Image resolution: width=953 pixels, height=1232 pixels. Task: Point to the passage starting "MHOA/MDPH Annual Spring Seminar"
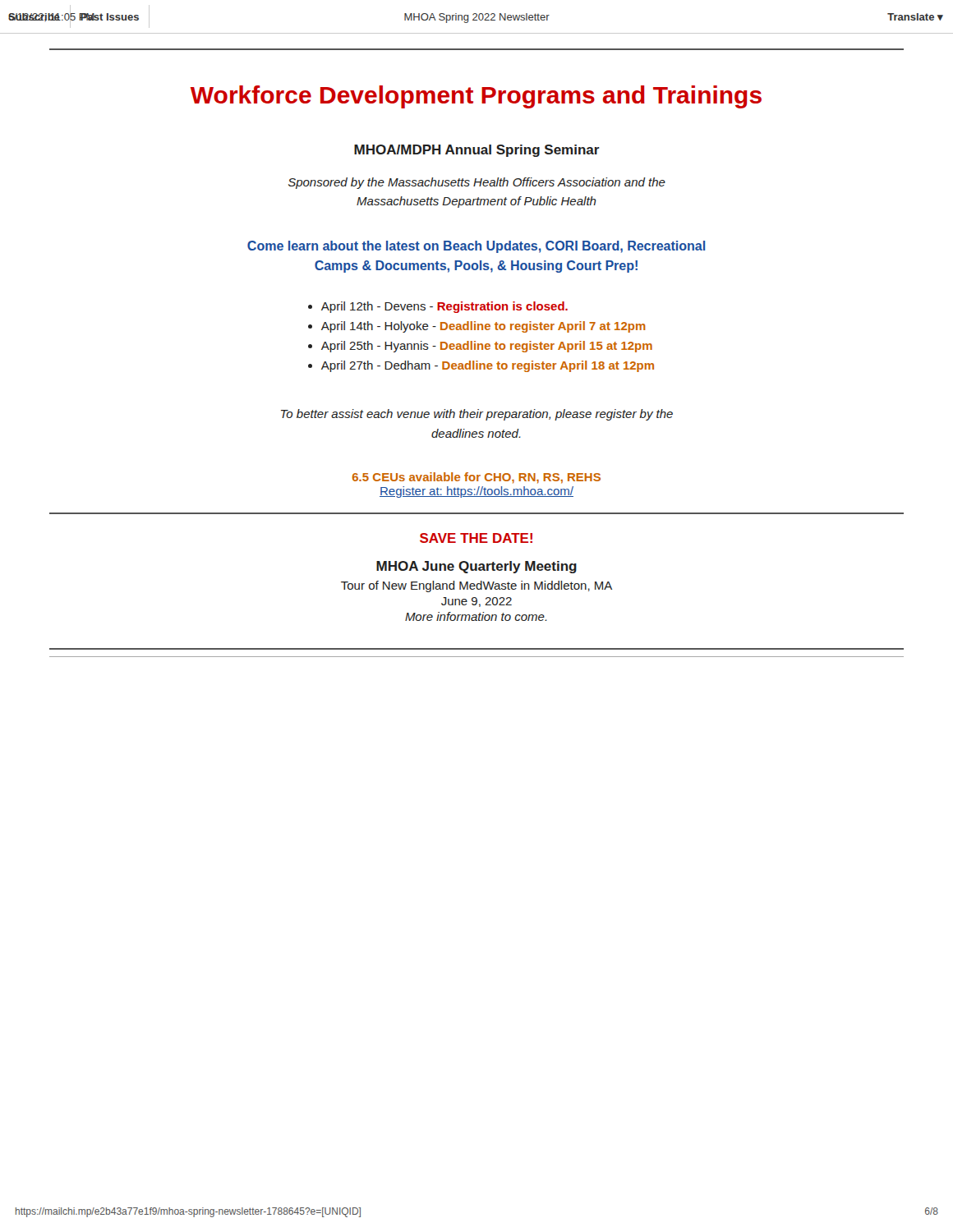coord(476,150)
